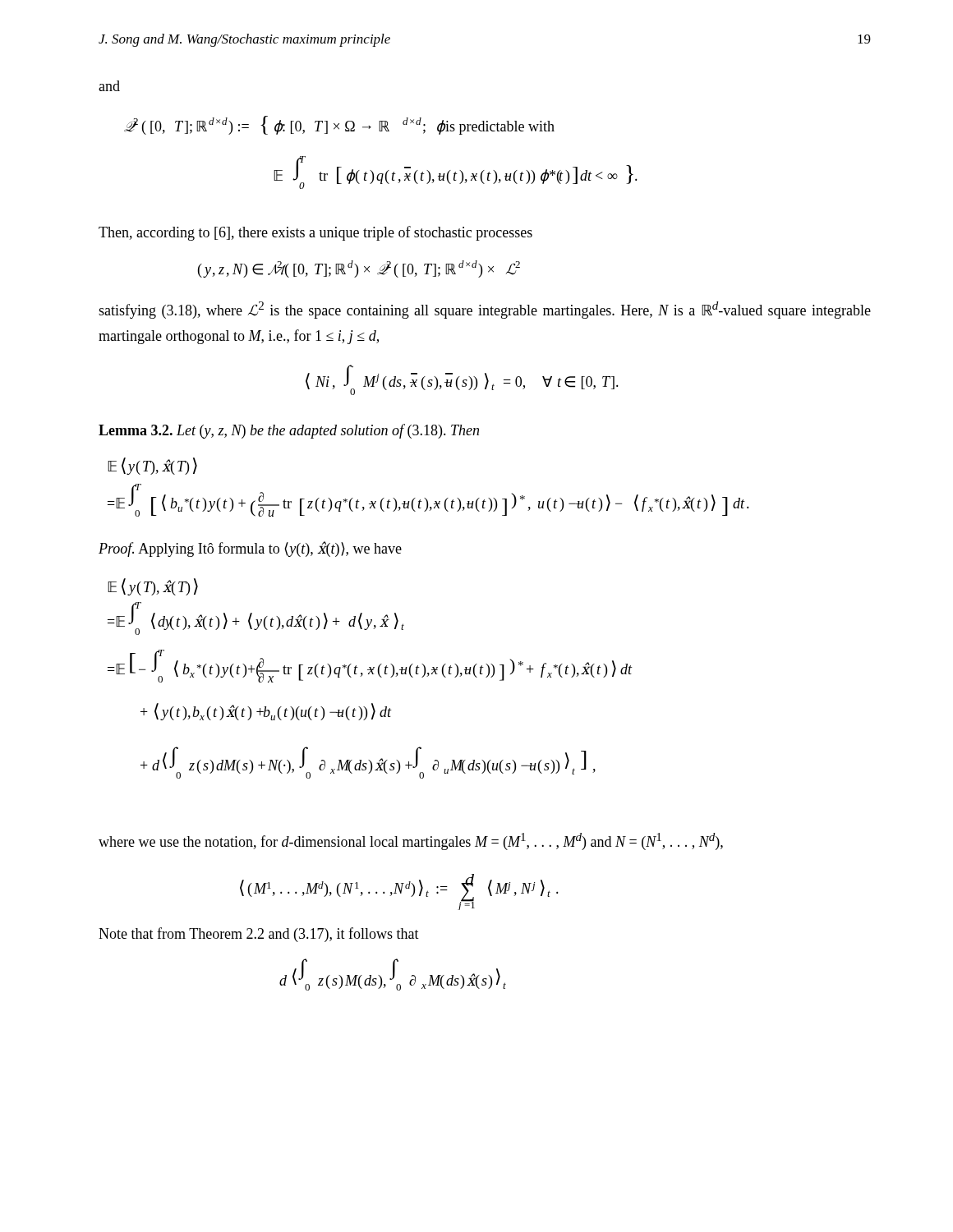Locate the passage starting "satisfying (3.18), where ℒ2 is the"
This screenshot has width=953, height=1232.
[485, 322]
